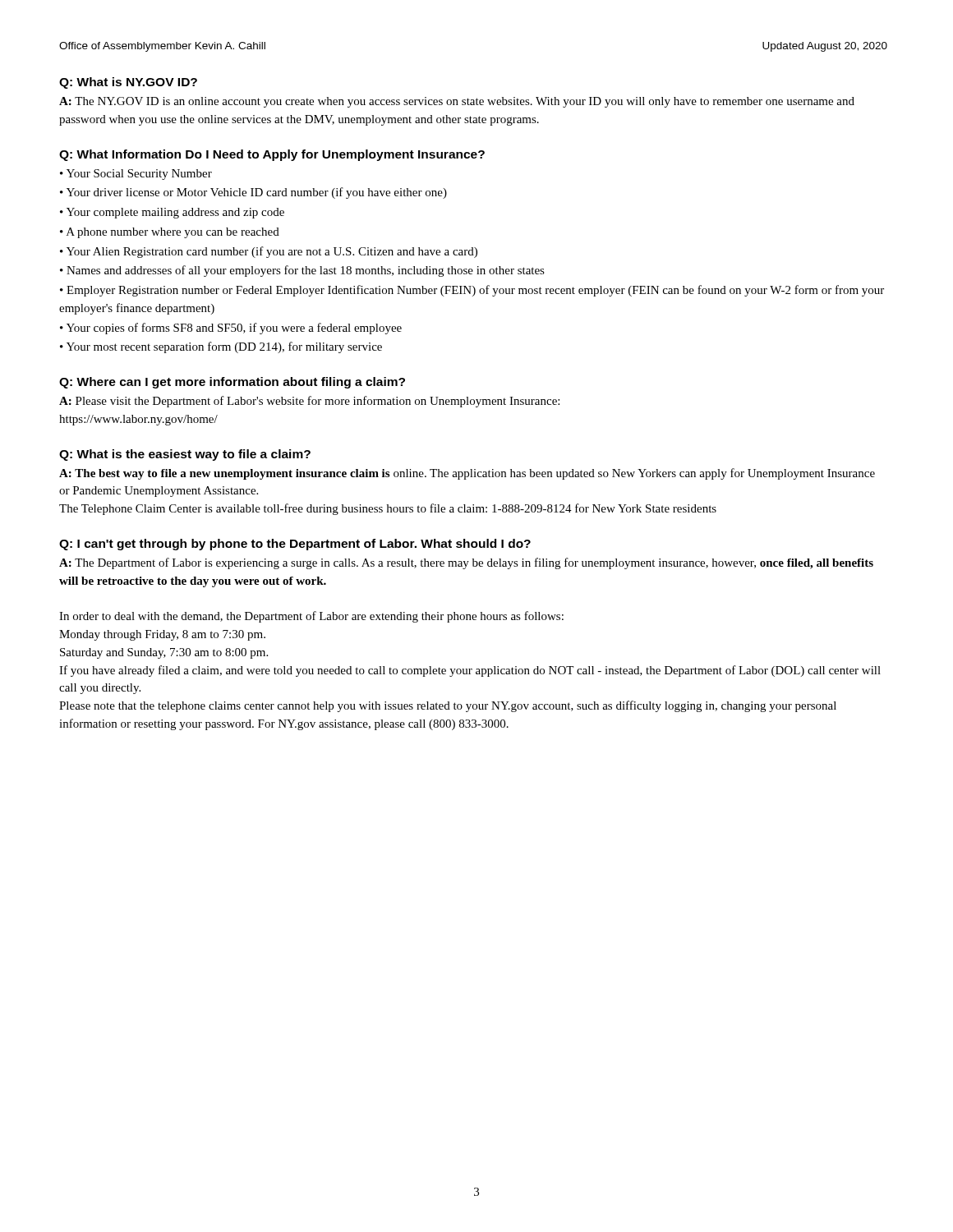Click the passage that begins "A: The best way to"
The height and width of the screenshot is (1232, 953).
(x=467, y=474)
